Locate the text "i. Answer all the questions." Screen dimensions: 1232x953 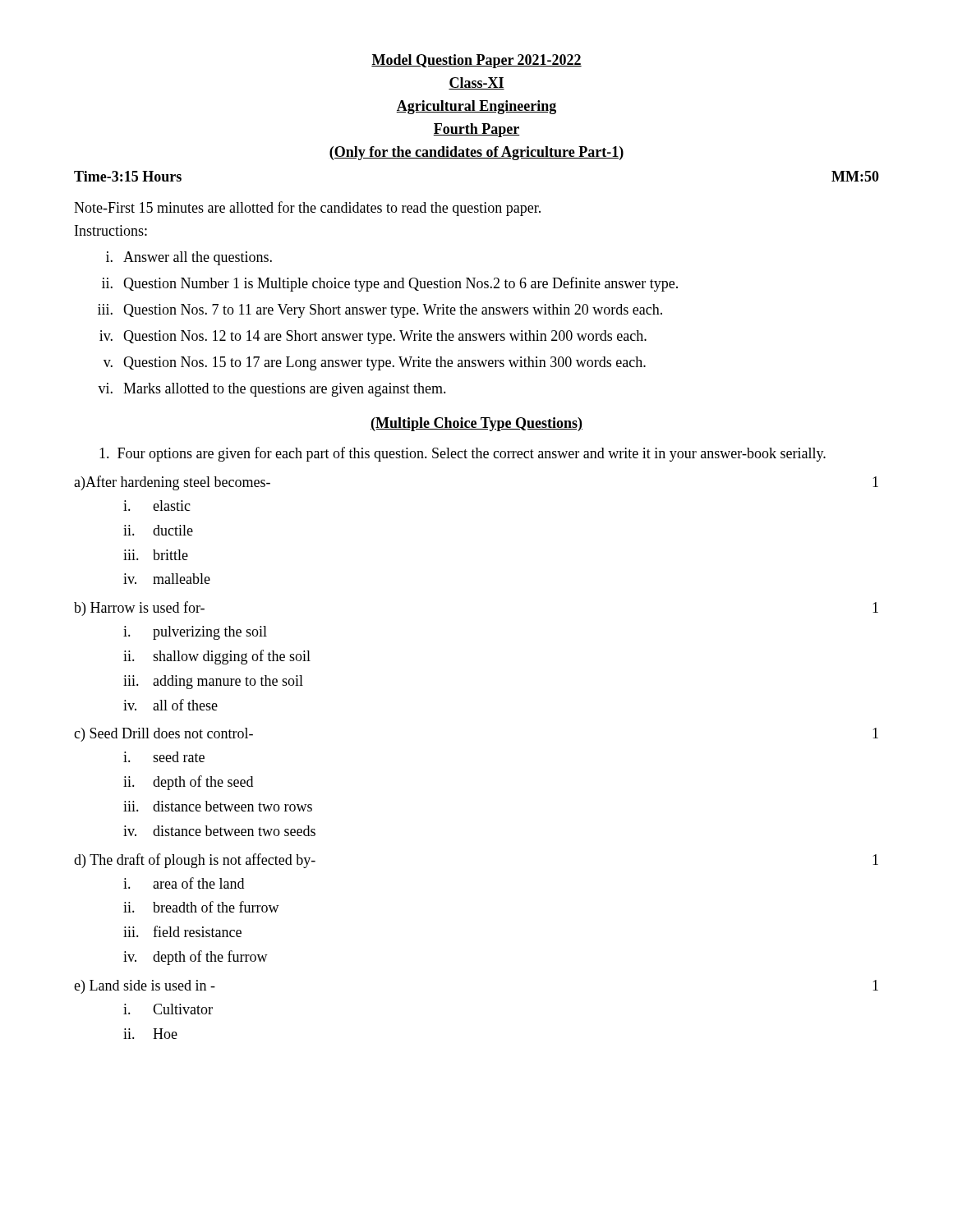click(x=189, y=258)
